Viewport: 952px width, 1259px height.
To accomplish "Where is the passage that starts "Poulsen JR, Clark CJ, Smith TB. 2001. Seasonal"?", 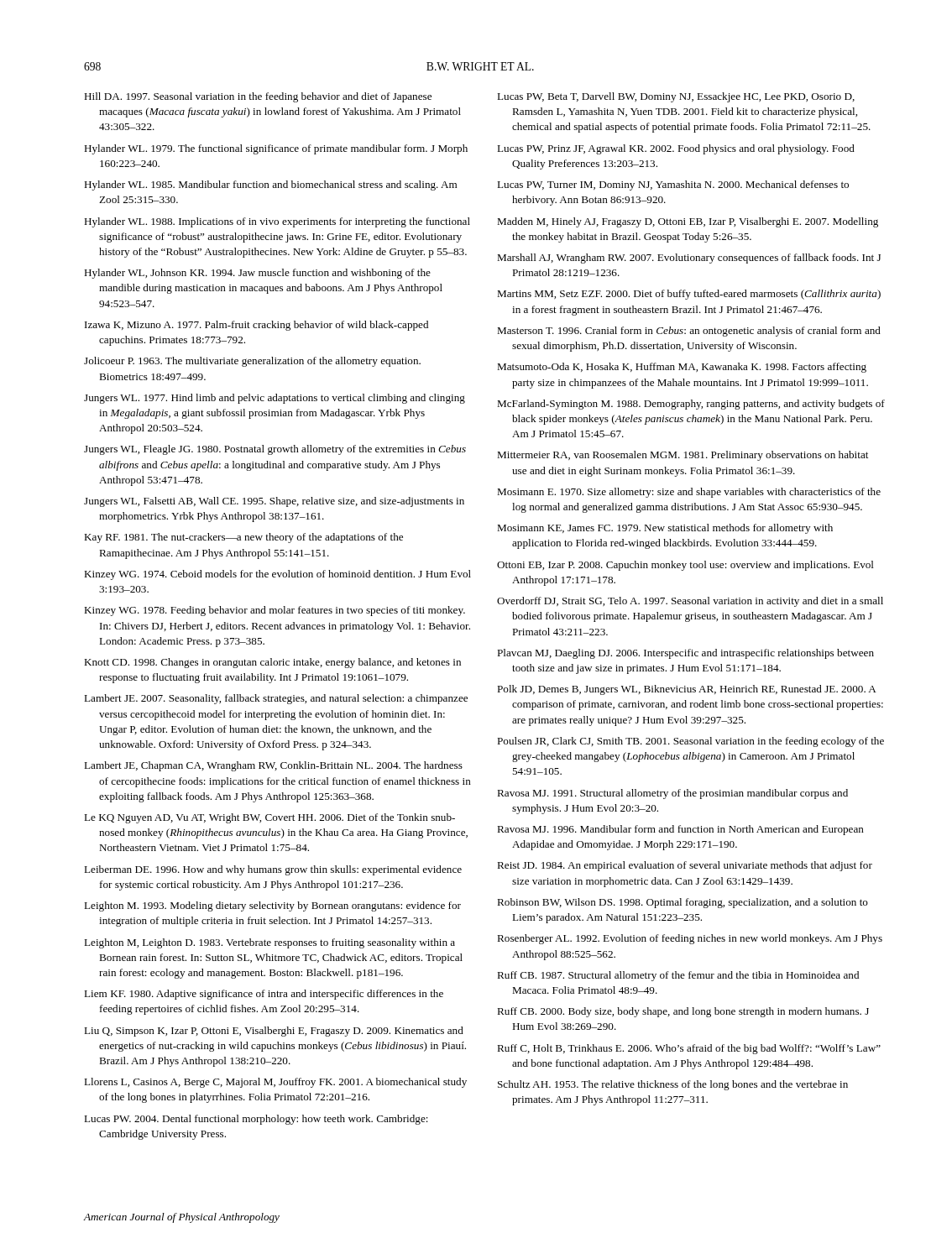I will [x=691, y=756].
